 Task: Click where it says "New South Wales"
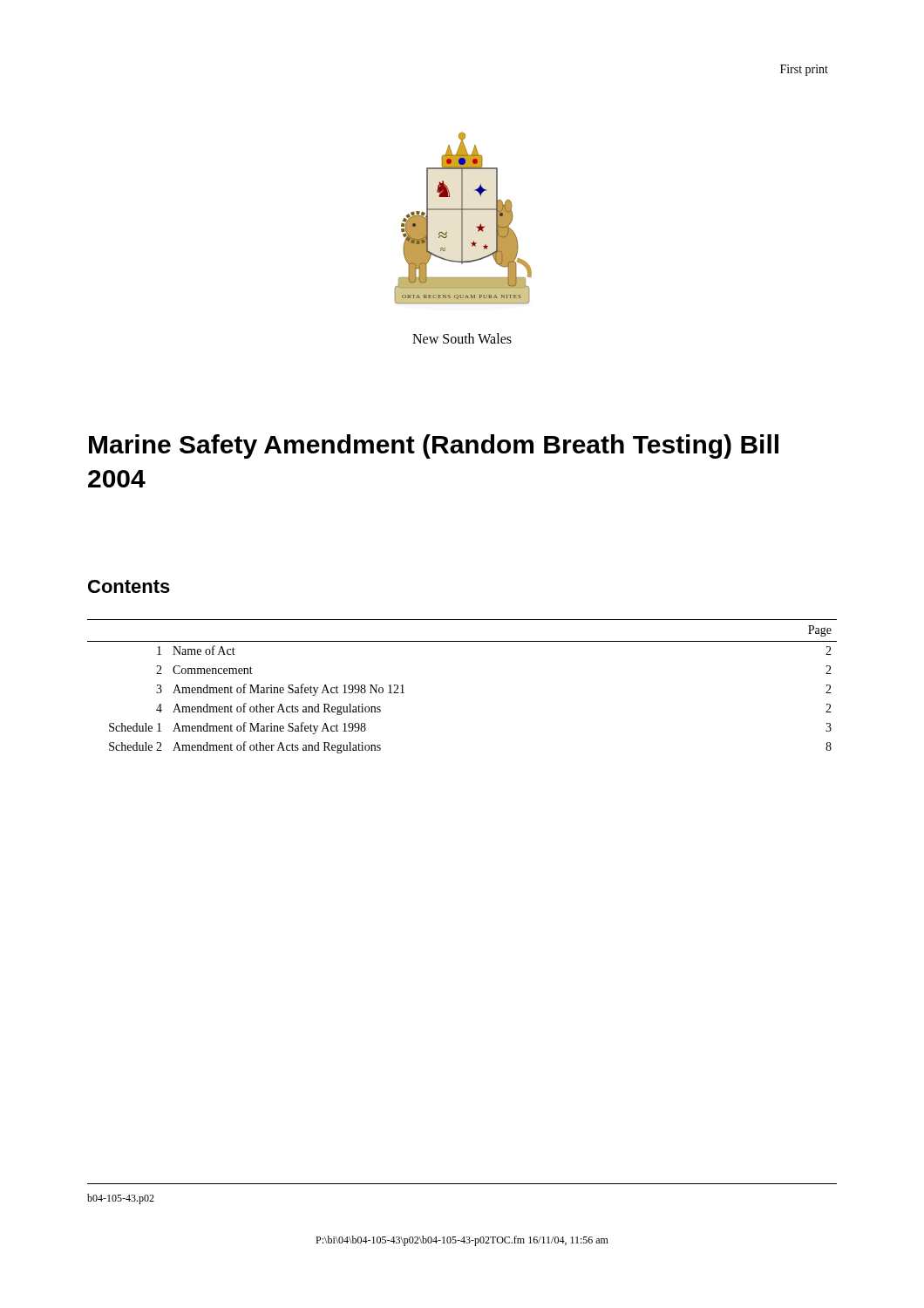pyautogui.click(x=462, y=339)
